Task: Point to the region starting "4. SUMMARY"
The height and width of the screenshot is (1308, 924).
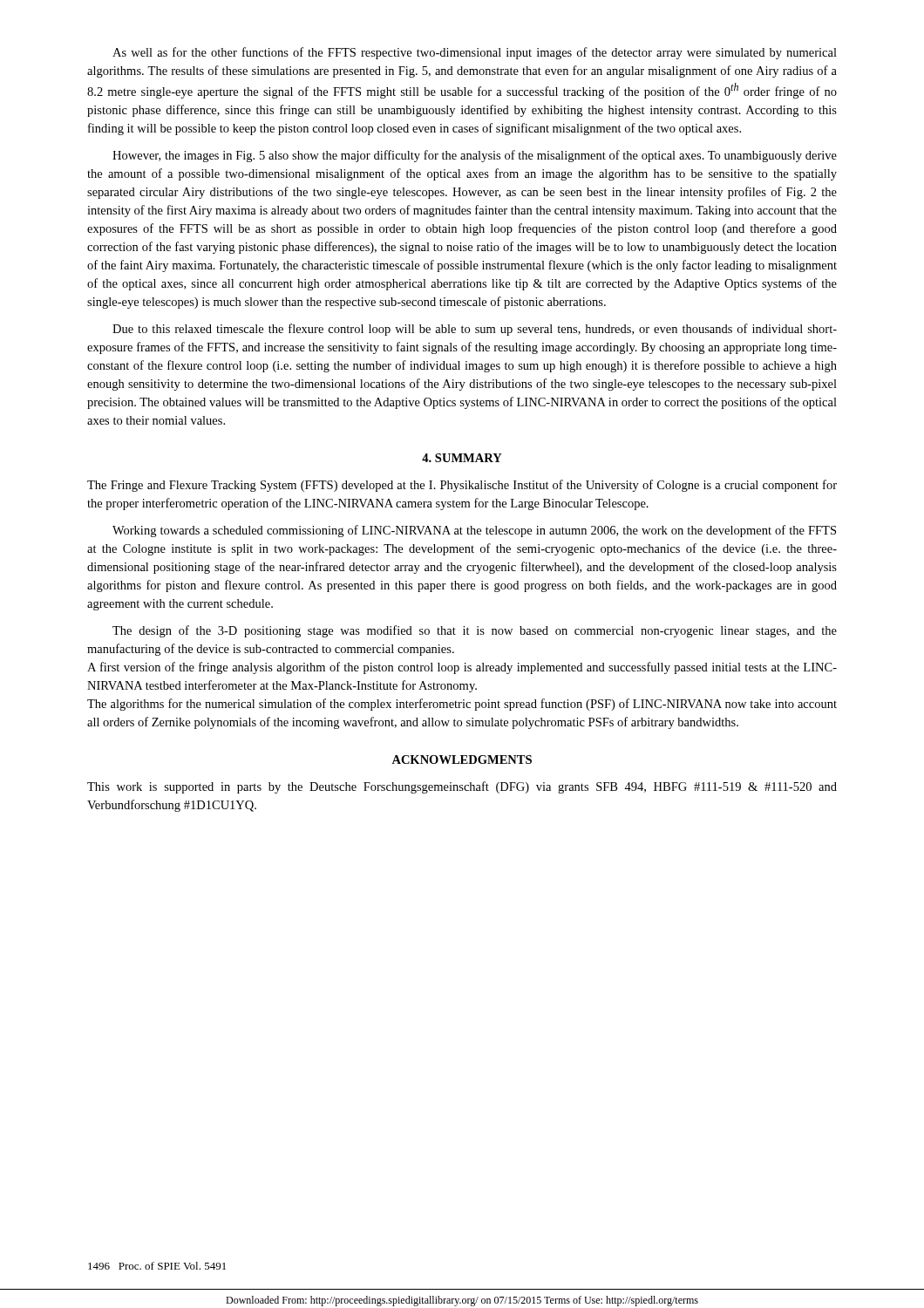Action: 462,458
